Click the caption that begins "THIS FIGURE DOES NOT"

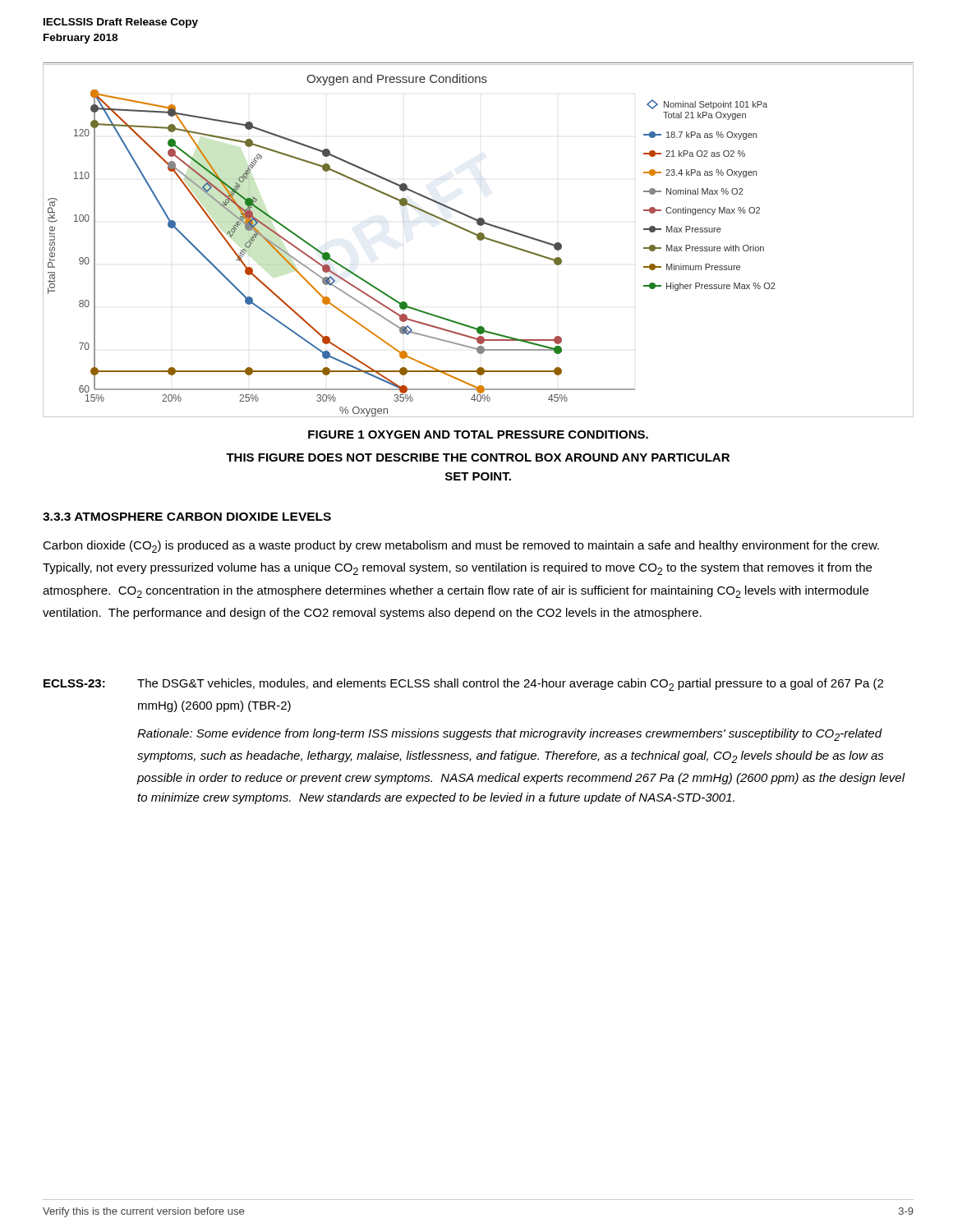[x=478, y=466]
